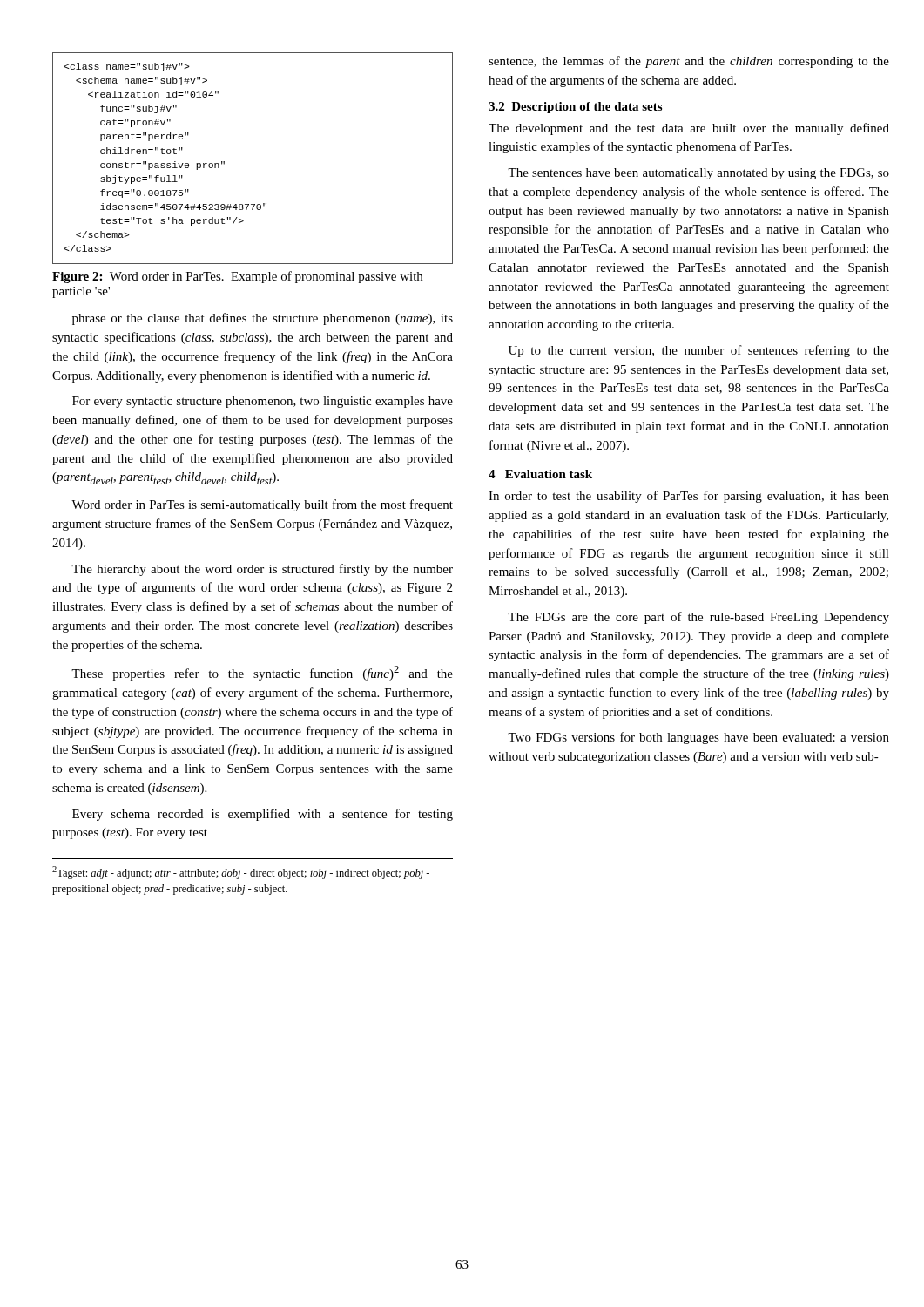The image size is (924, 1307).
Task: Locate the block of text that opens with "Word order in ParTes is semi-automatically"
Action: [x=253, y=524]
